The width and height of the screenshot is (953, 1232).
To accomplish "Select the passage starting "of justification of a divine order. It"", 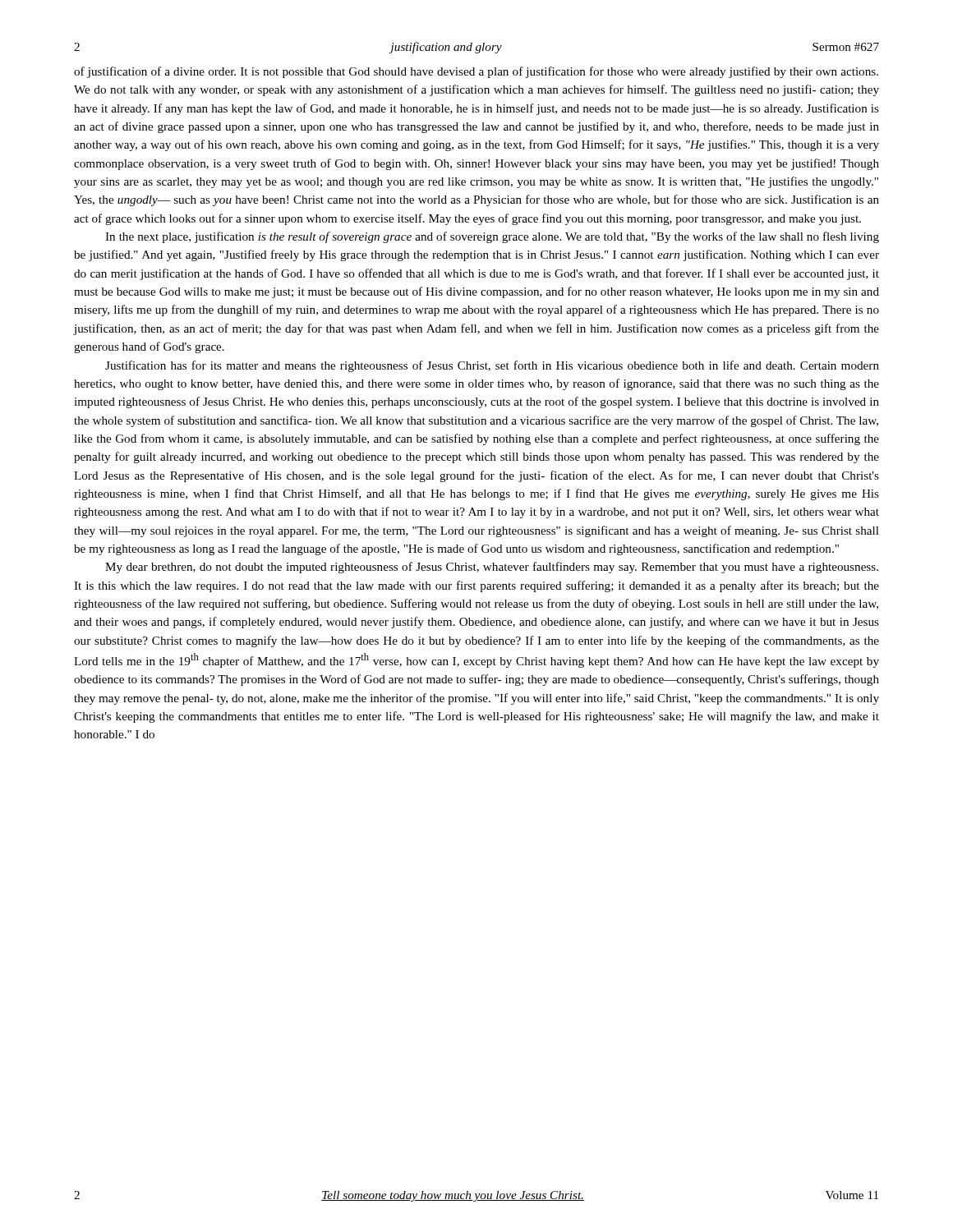I will (476, 403).
